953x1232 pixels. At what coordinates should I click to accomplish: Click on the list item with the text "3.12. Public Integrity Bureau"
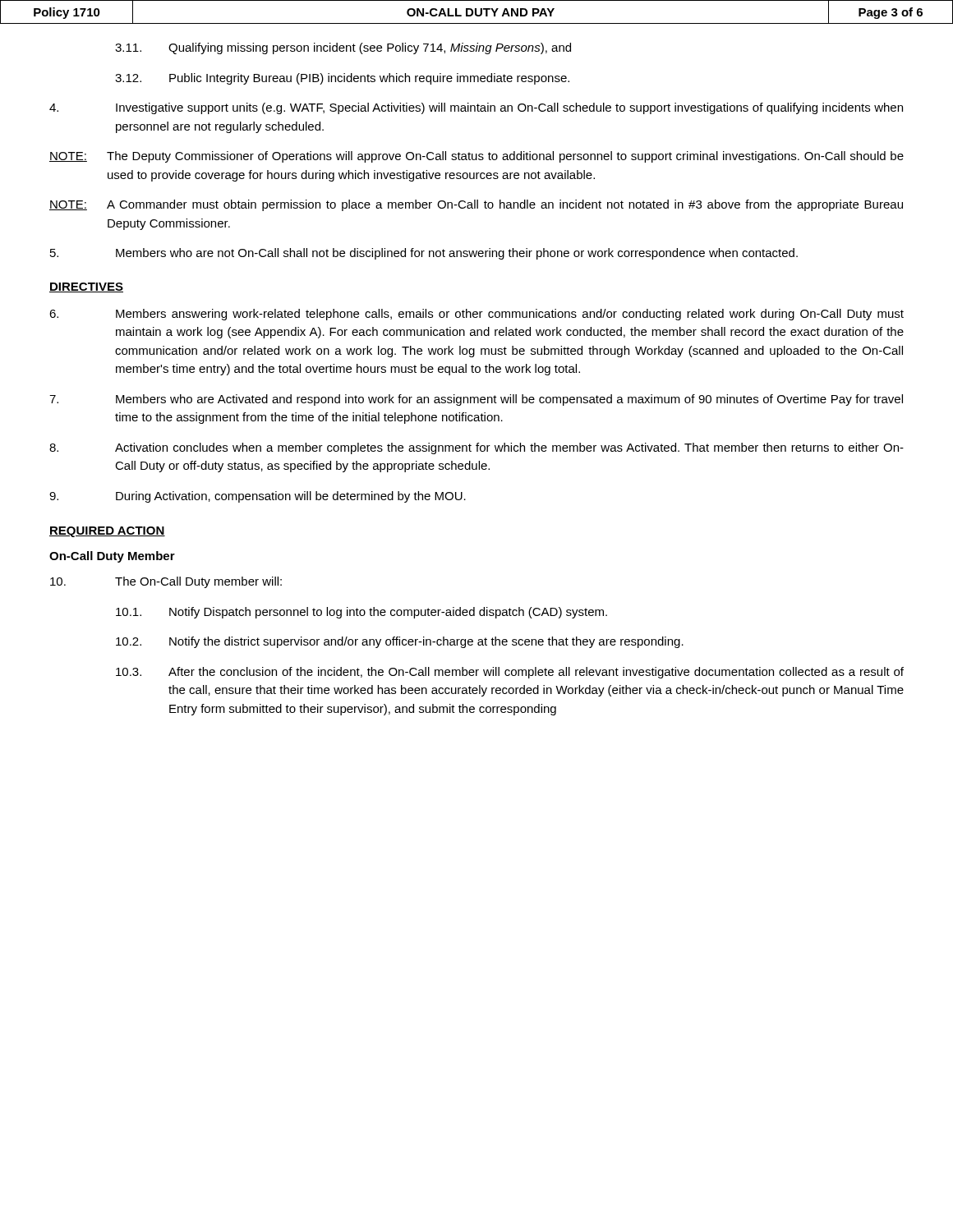tap(509, 78)
